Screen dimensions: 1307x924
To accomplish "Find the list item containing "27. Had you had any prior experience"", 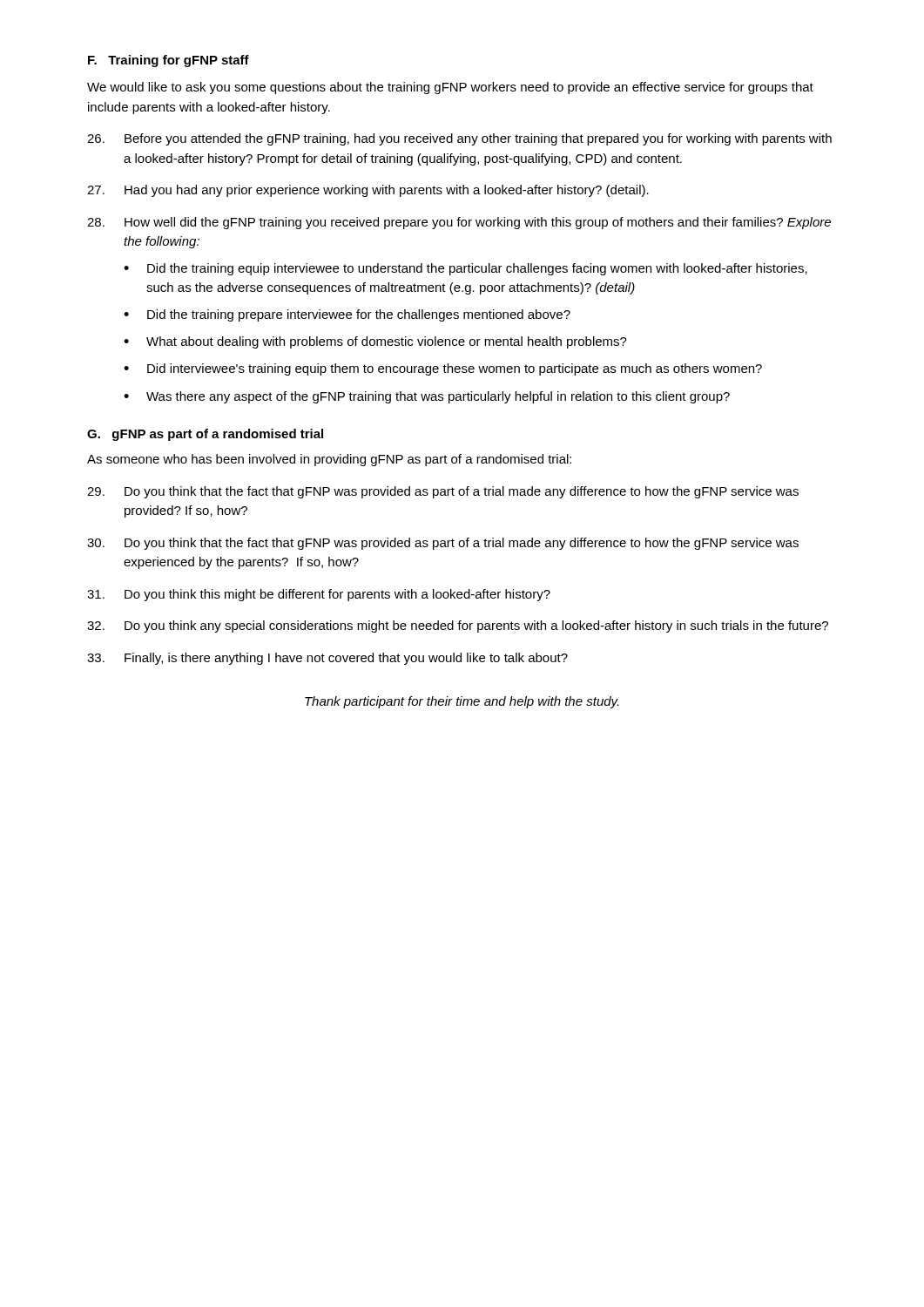I will tap(462, 190).
